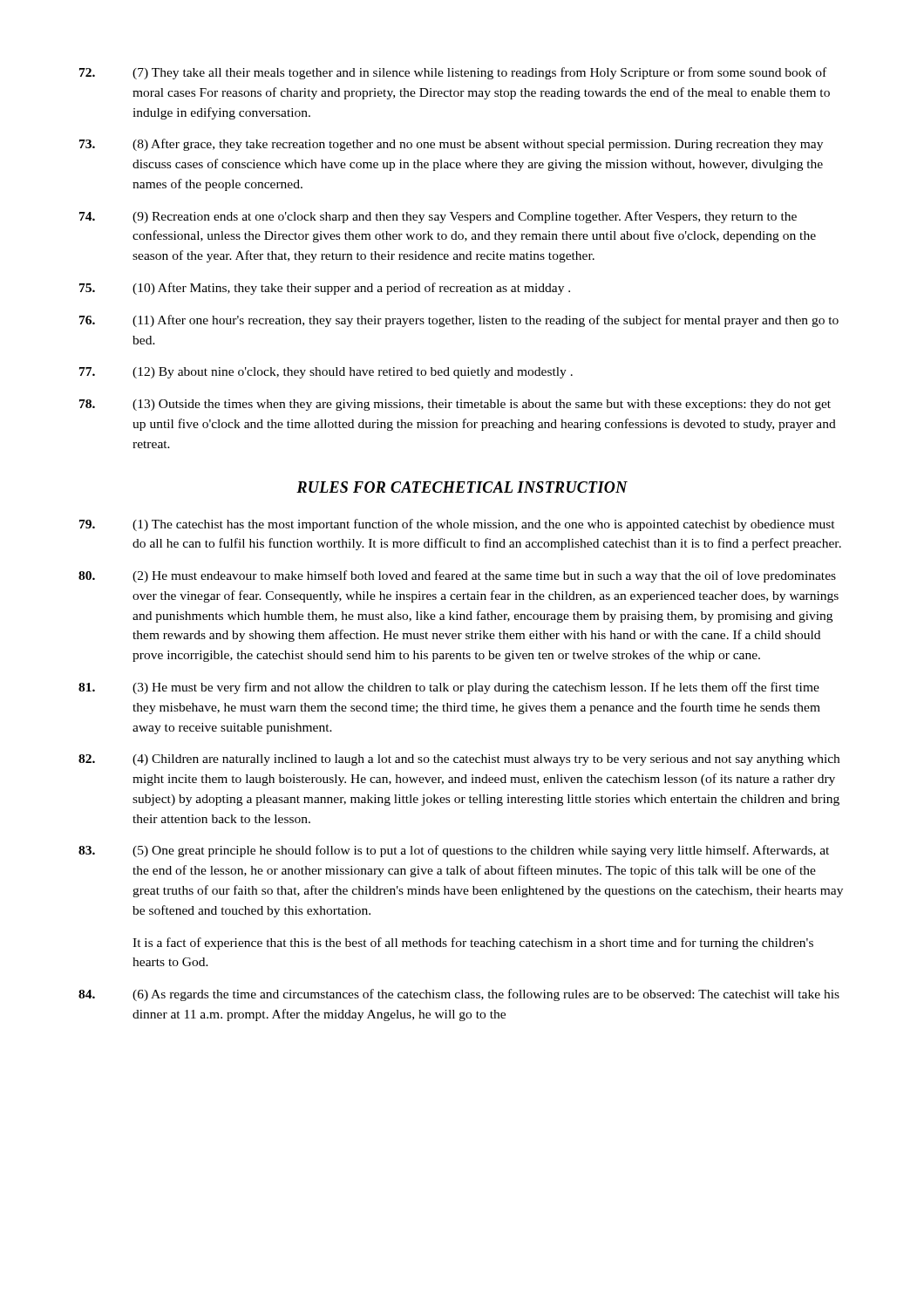Find the list item that reads "75. (10) After Matins, they"
This screenshot has height=1308, width=924.
click(462, 288)
